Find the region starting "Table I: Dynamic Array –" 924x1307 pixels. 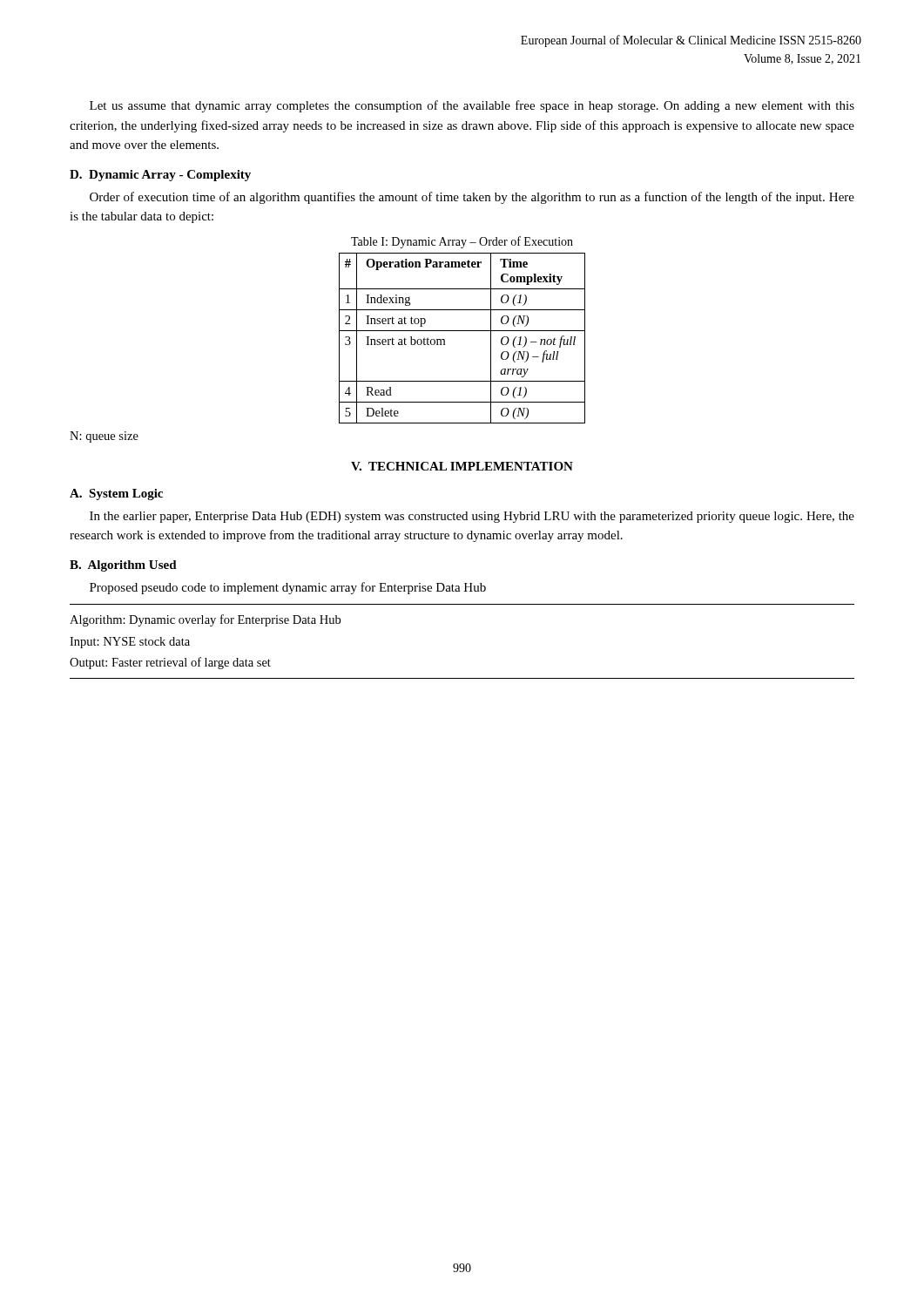[x=462, y=241]
